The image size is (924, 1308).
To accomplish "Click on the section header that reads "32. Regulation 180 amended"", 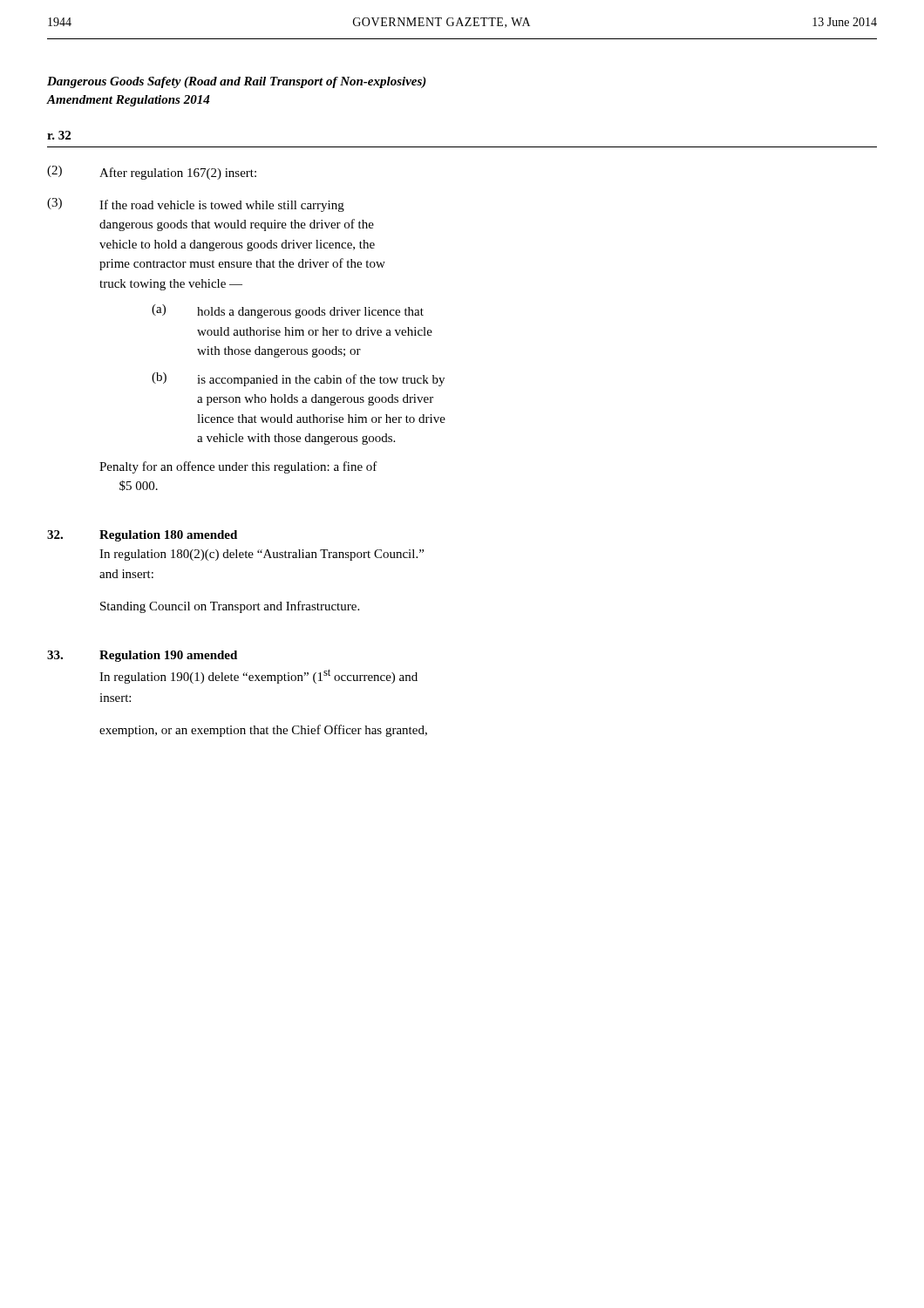I will pos(142,536).
